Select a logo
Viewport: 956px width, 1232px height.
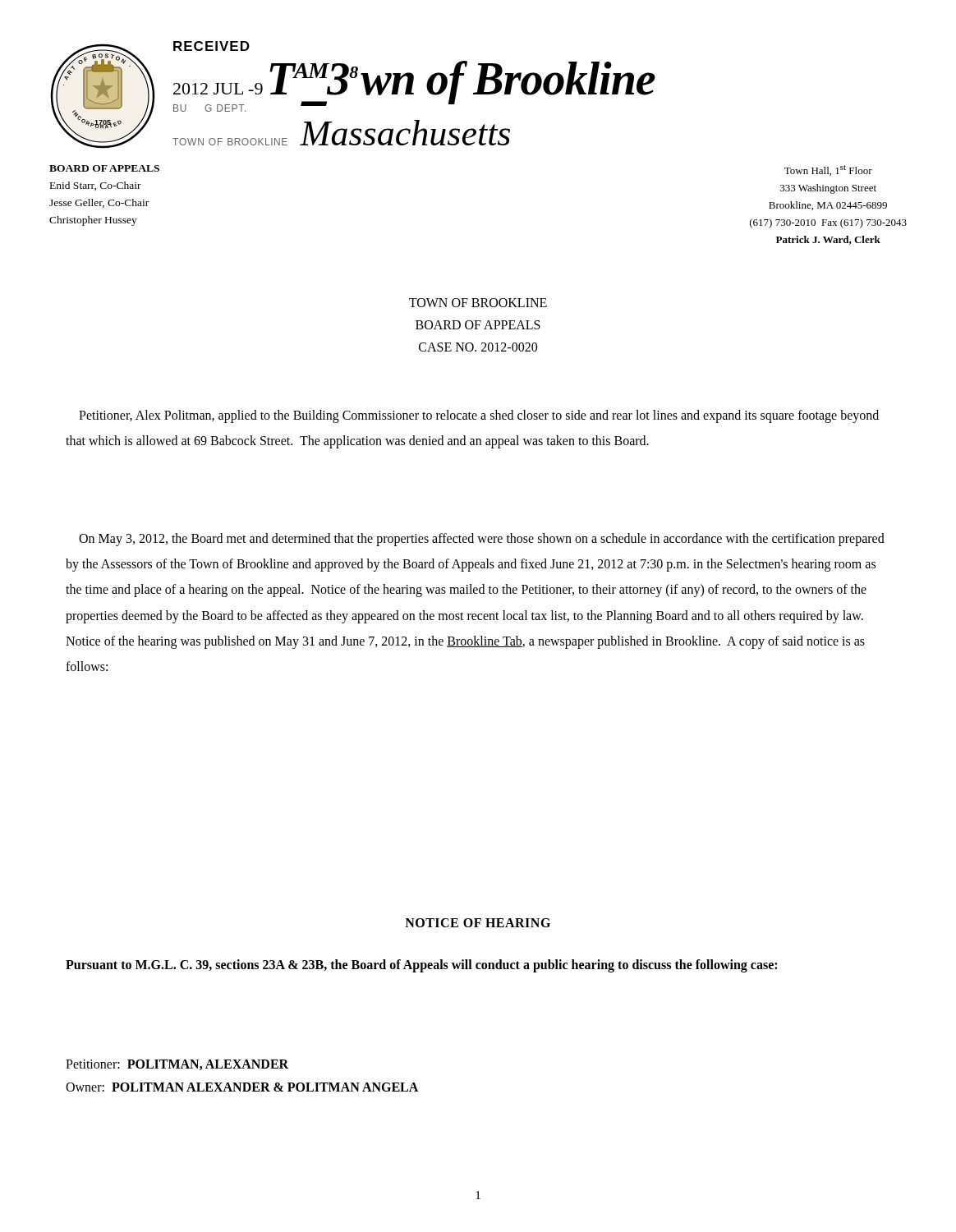pos(103,96)
